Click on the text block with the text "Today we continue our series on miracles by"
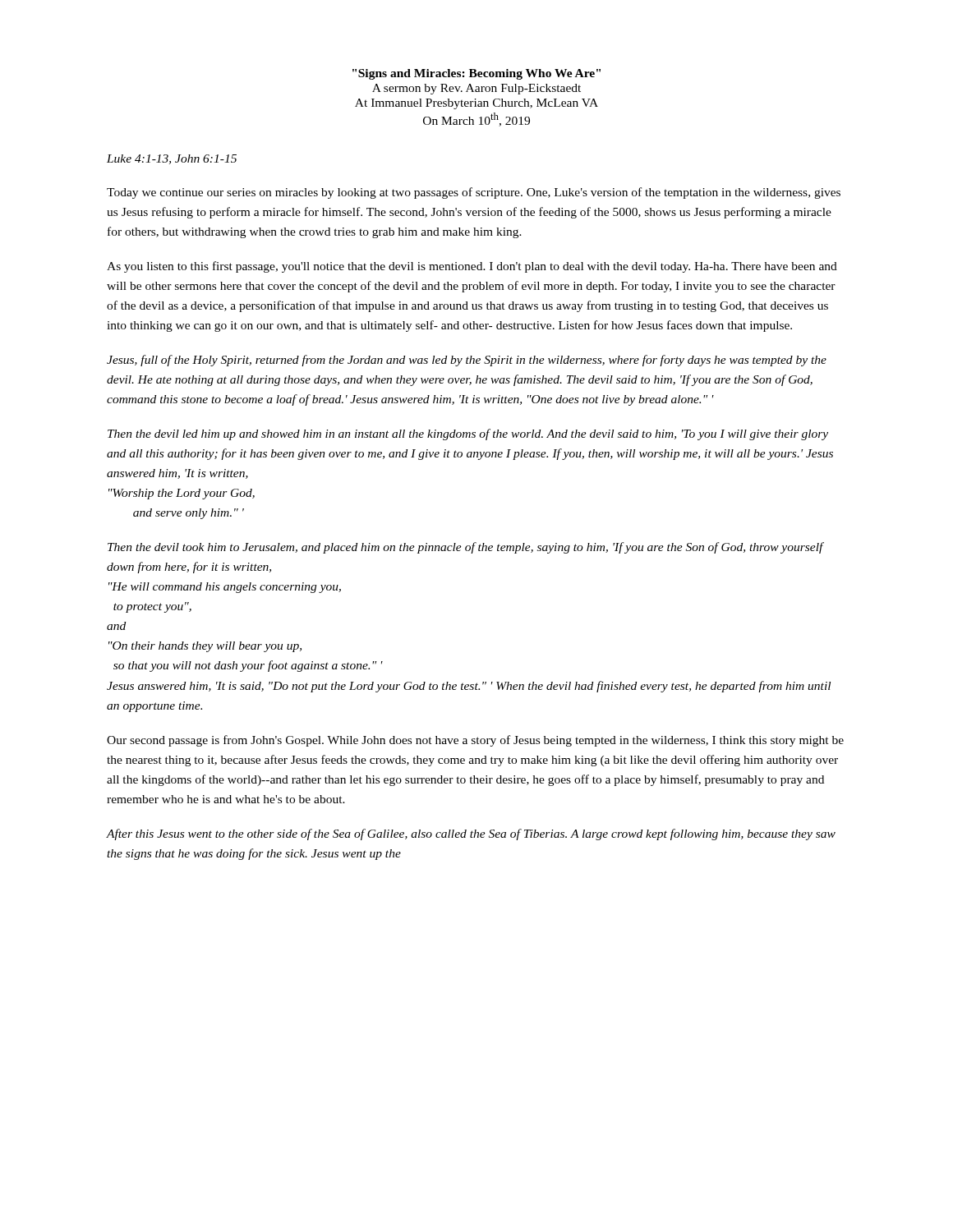 [476, 212]
